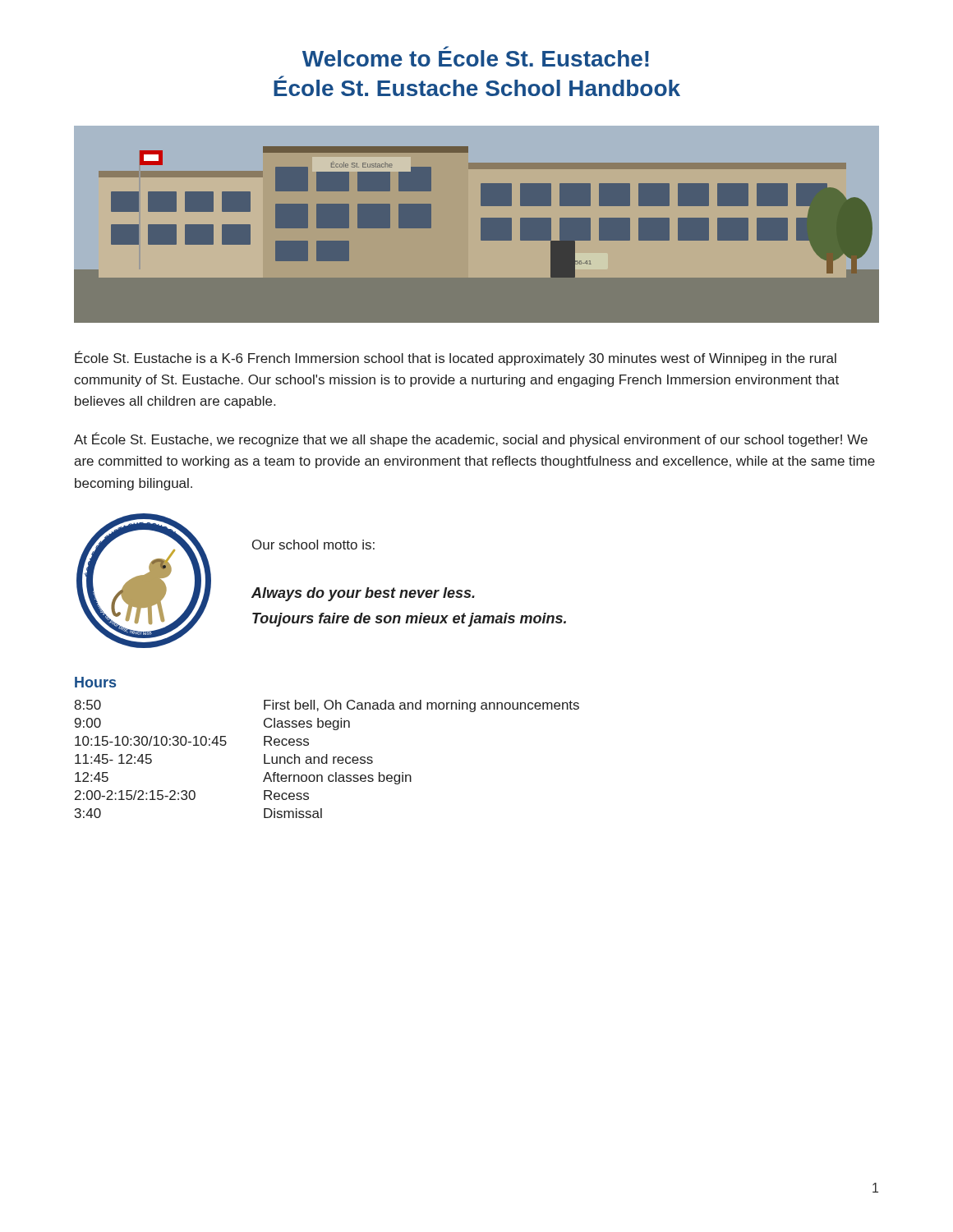Find the text block starting "At École St. Eustache, we recognize that"
Viewport: 953px width, 1232px height.
pos(475,461)
